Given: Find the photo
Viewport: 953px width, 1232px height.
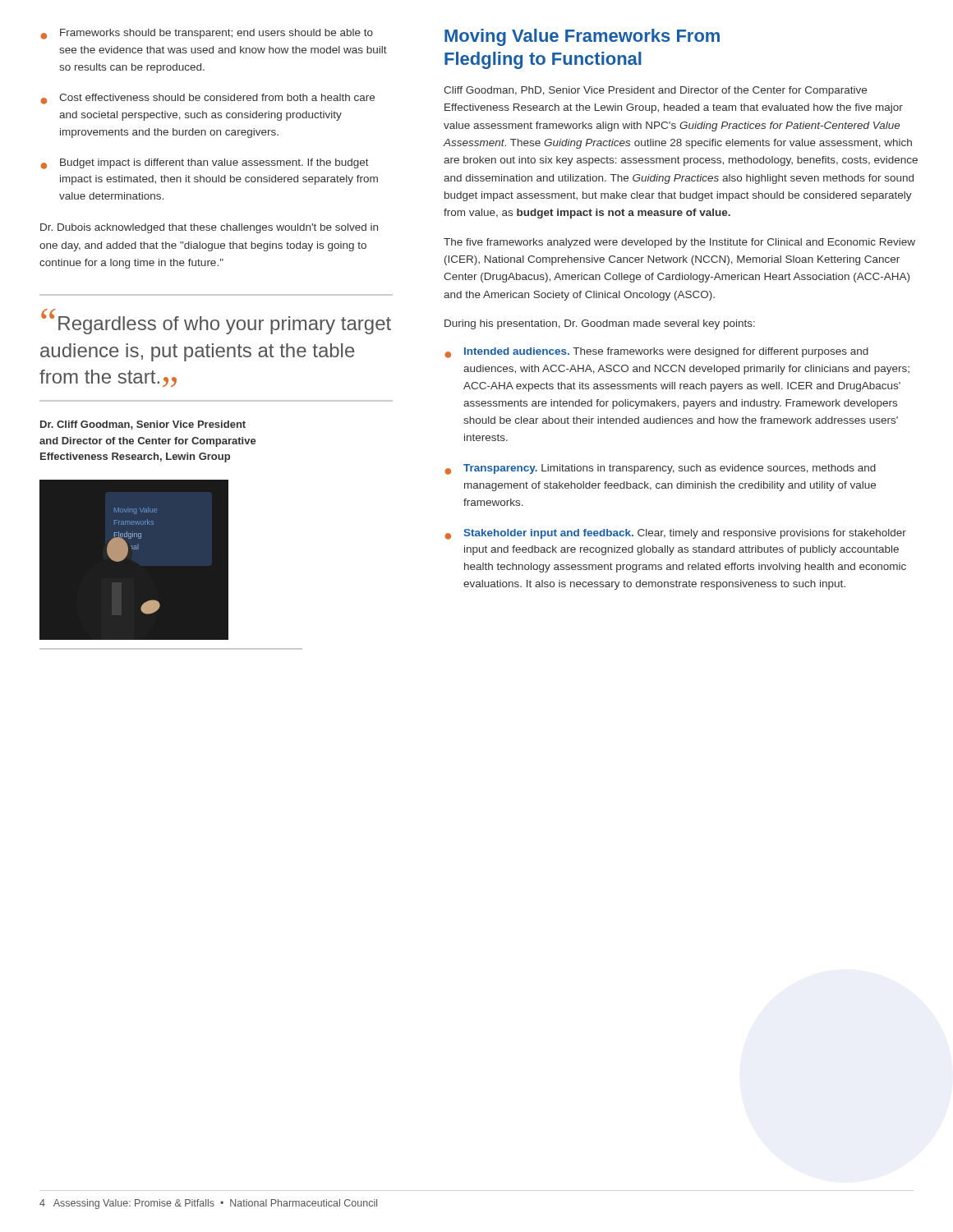Looking at the screenshot, I should point(216,560).
